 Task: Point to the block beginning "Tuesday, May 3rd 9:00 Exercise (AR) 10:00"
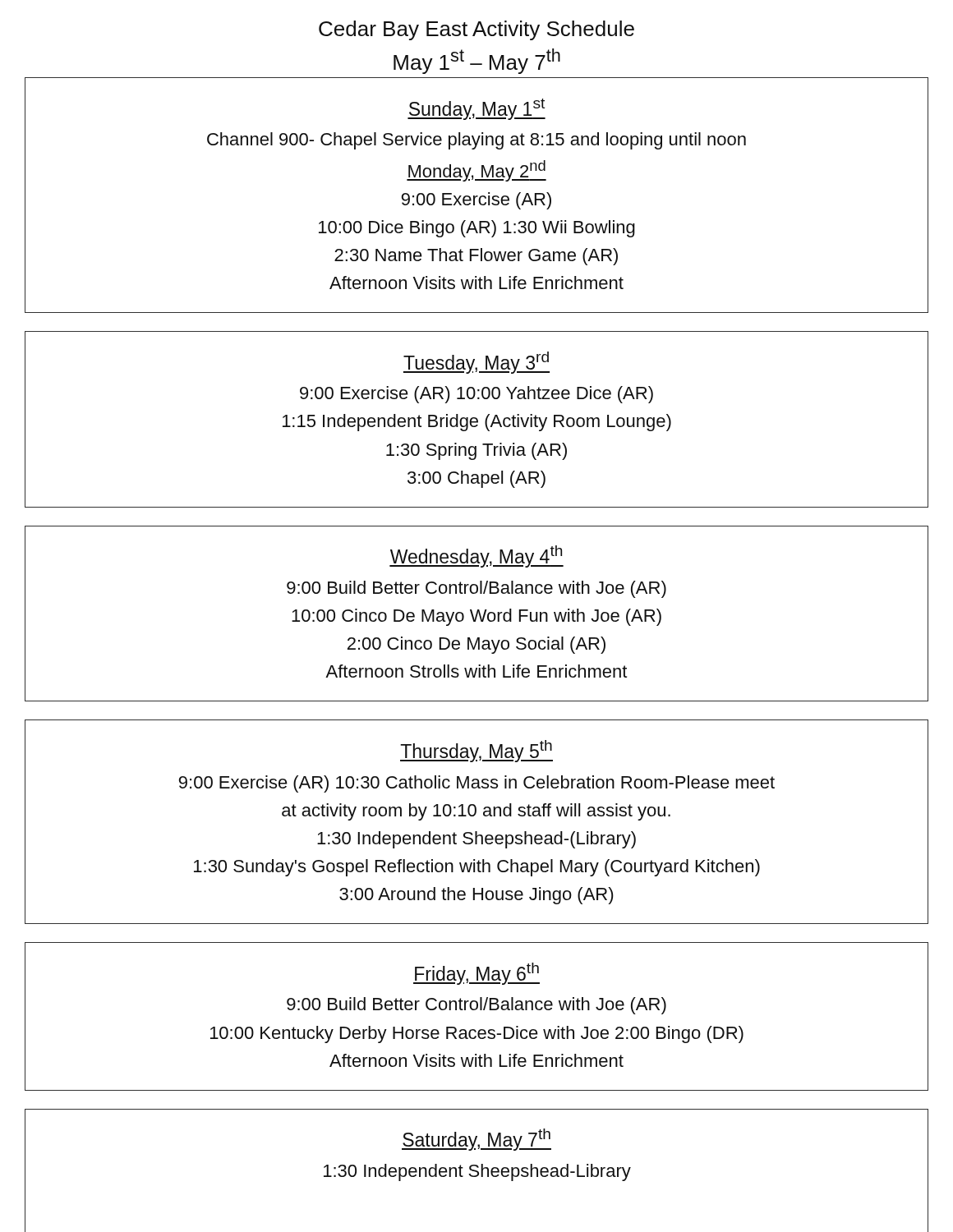click(x=476, y=416)
